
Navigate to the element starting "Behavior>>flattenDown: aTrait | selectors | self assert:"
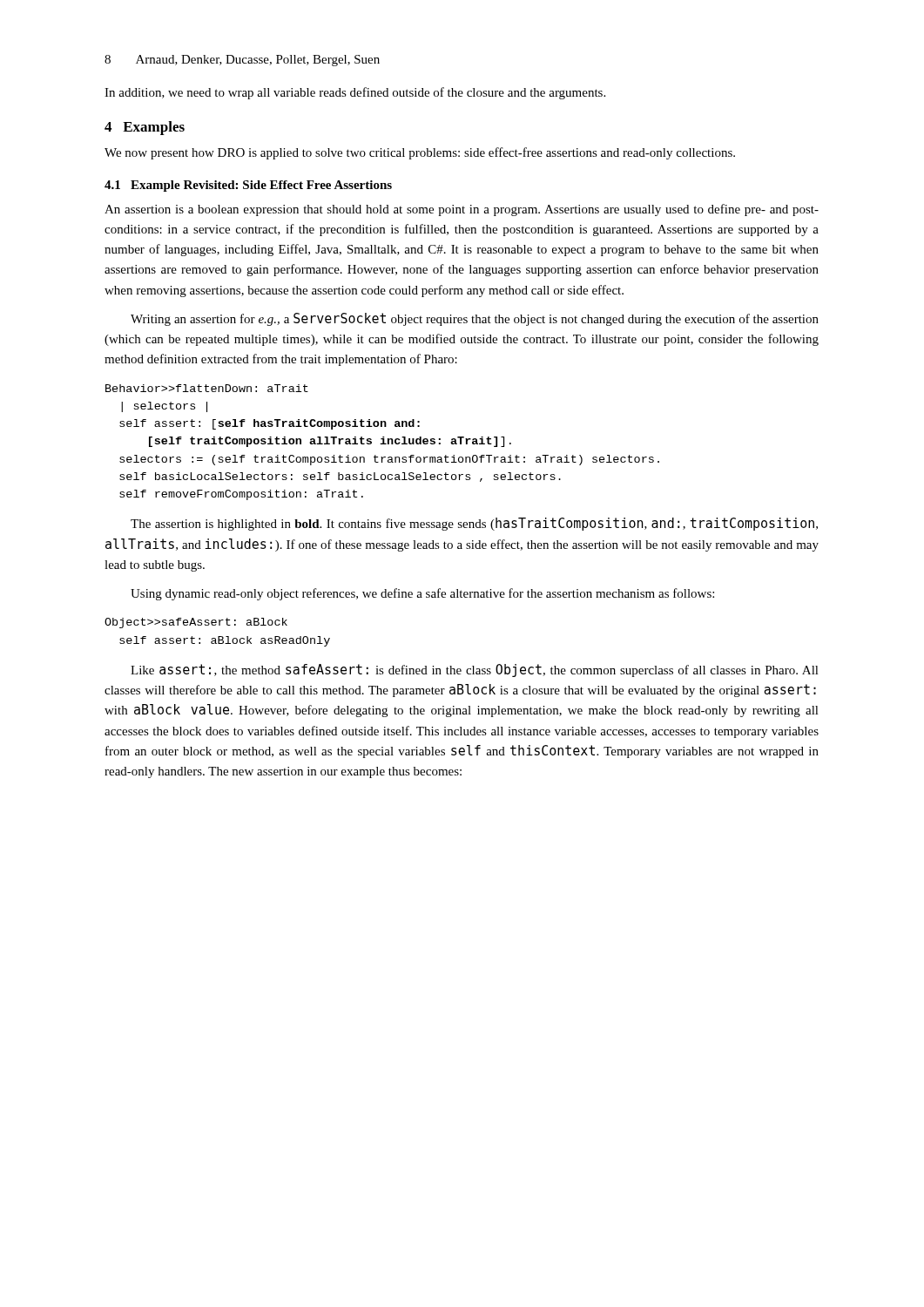(x=383, y=442)
